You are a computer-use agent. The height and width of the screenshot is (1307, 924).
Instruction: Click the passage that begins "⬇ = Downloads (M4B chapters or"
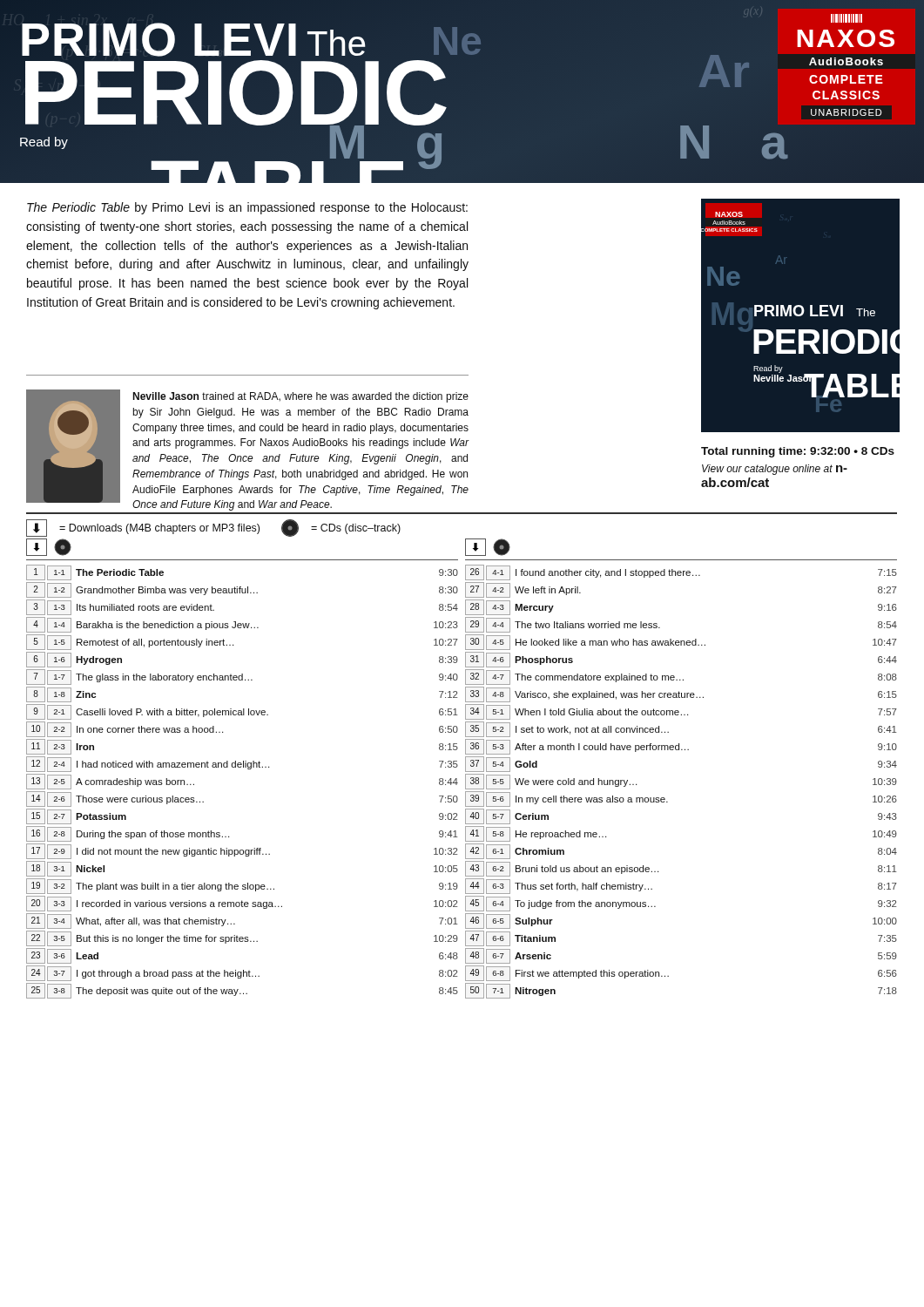pos(213,528)
